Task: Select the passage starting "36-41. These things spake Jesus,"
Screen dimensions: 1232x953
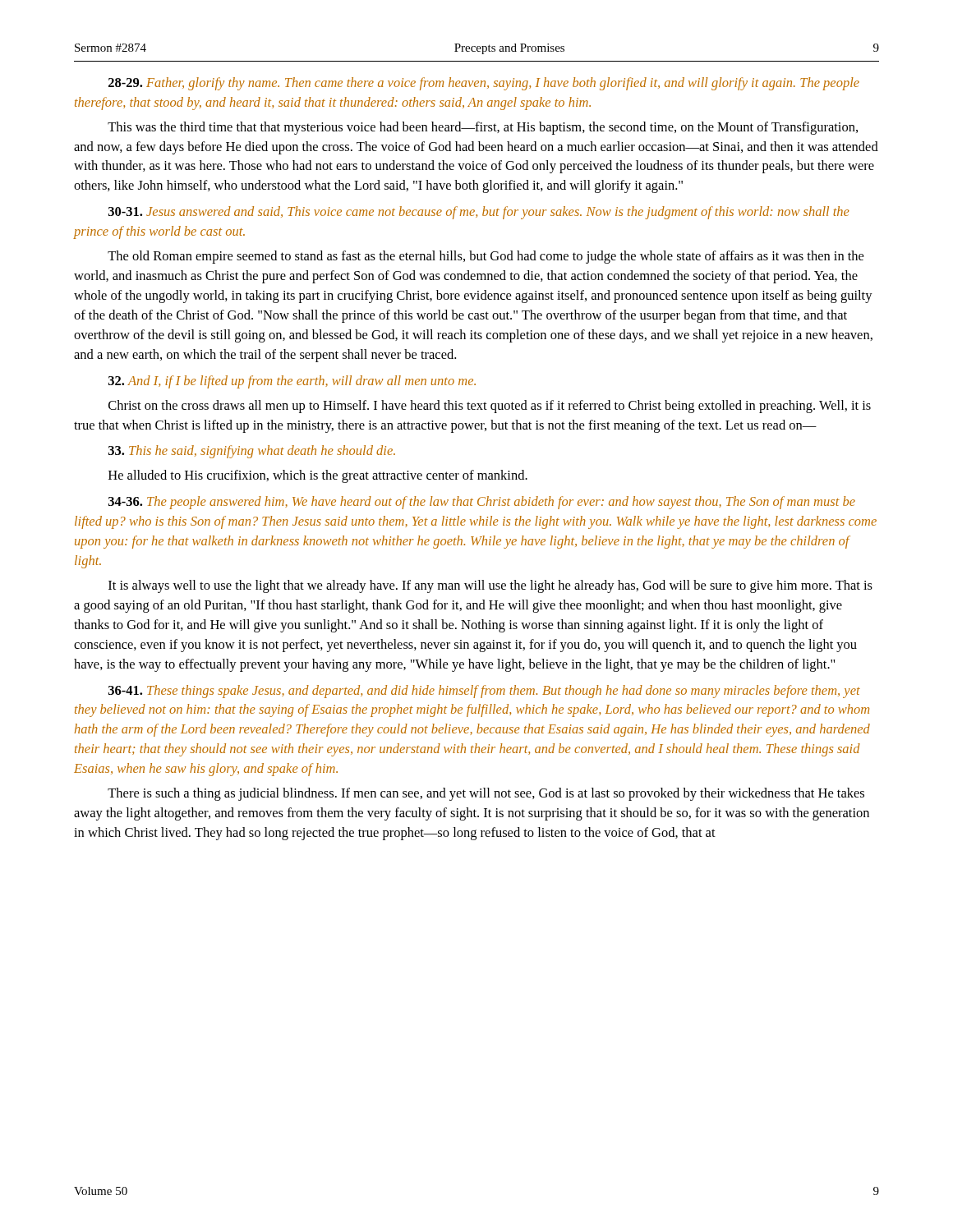Action: pos(472,729)
